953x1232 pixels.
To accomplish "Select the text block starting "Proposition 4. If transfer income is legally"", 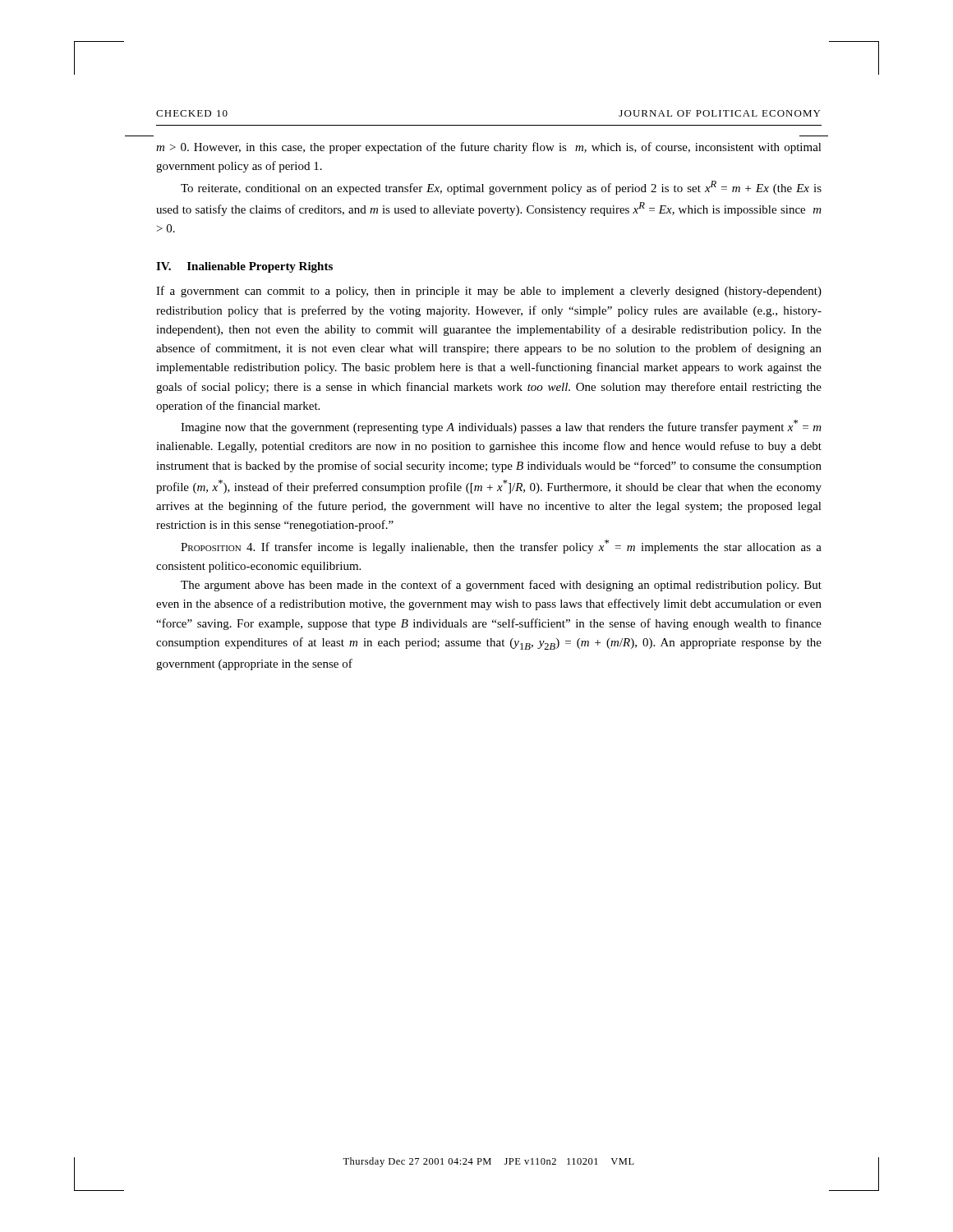I will 489,555.
